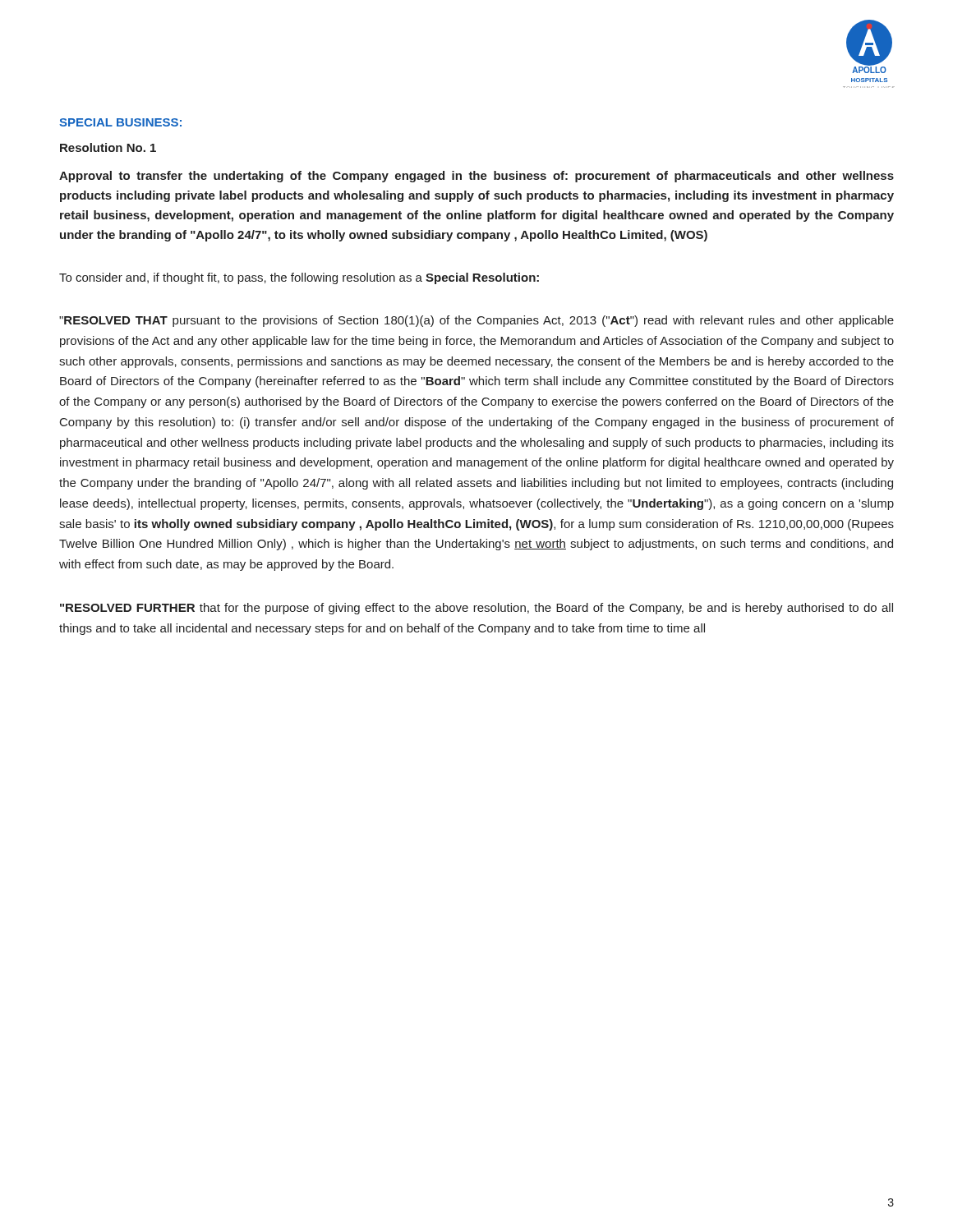Image resolution: width=953 pixels, height=1232 pixels.
Task: Select the text starting "Approval to transfer"
Action: point(476,205)
